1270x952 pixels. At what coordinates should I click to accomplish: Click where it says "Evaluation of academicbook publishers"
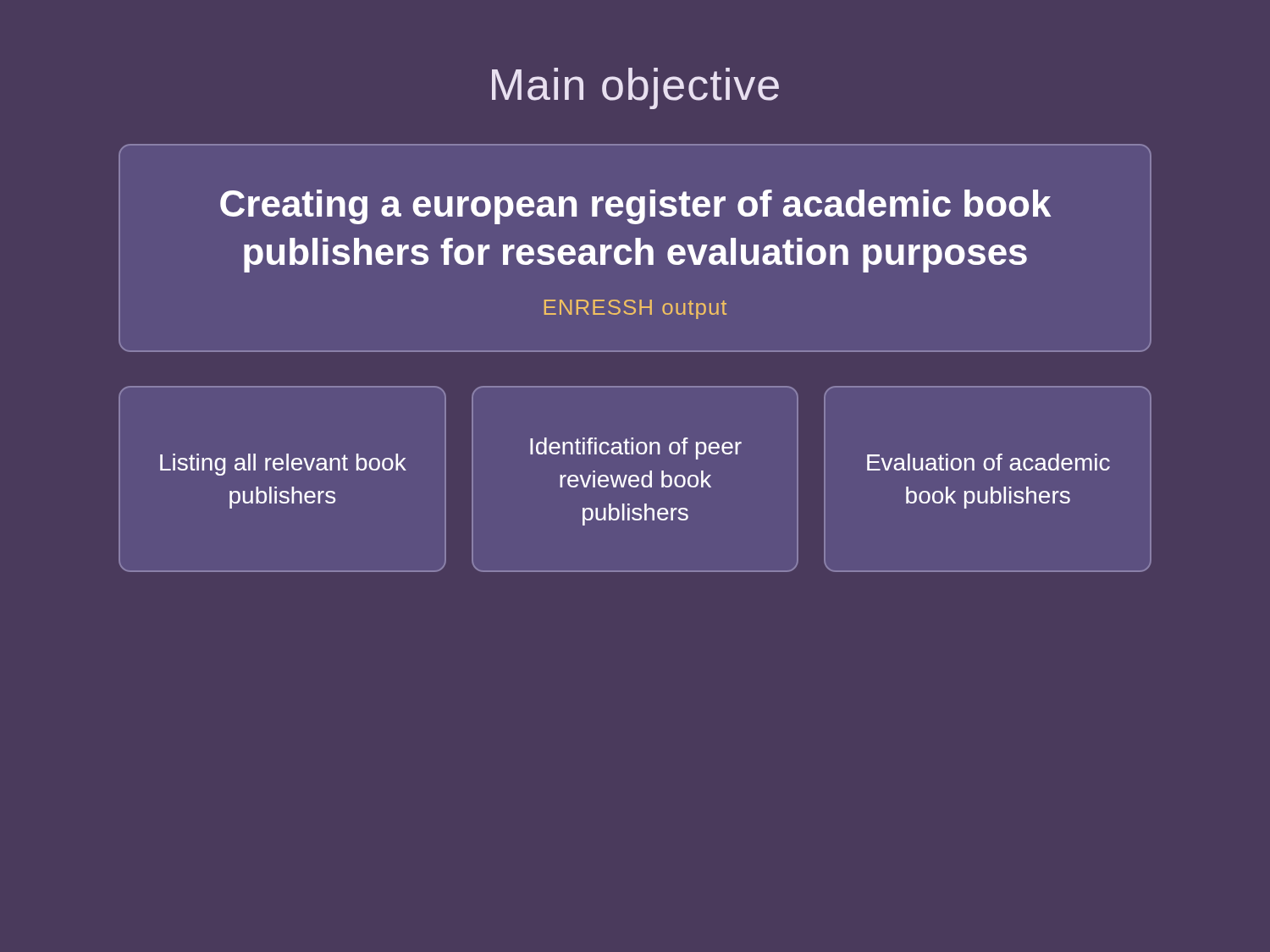click(988, 479)
